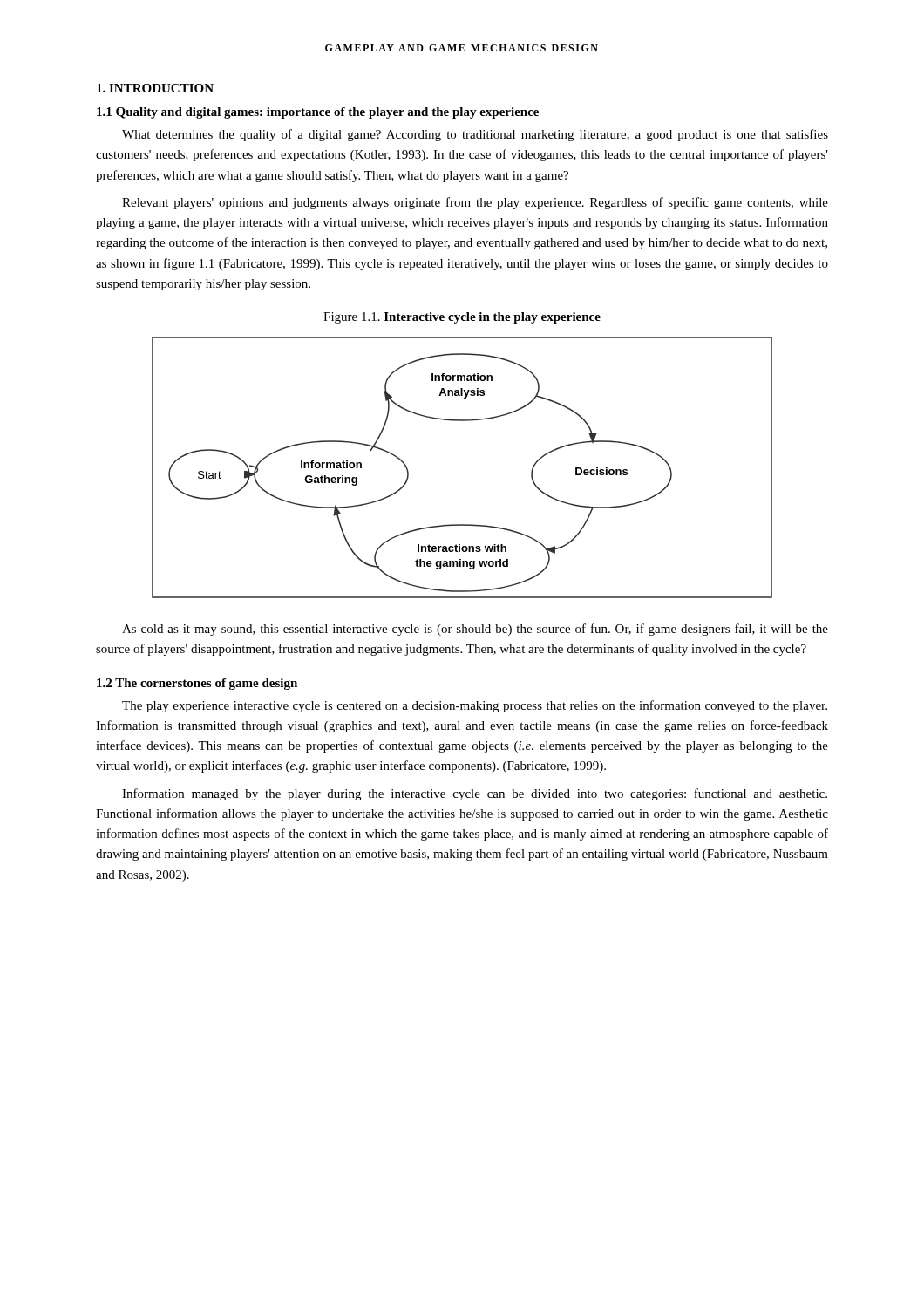This screenshot has height=1308, width=924.
Task: Click on the element starting "The play experience interactive cycle"
Action: tap(462, 735)
